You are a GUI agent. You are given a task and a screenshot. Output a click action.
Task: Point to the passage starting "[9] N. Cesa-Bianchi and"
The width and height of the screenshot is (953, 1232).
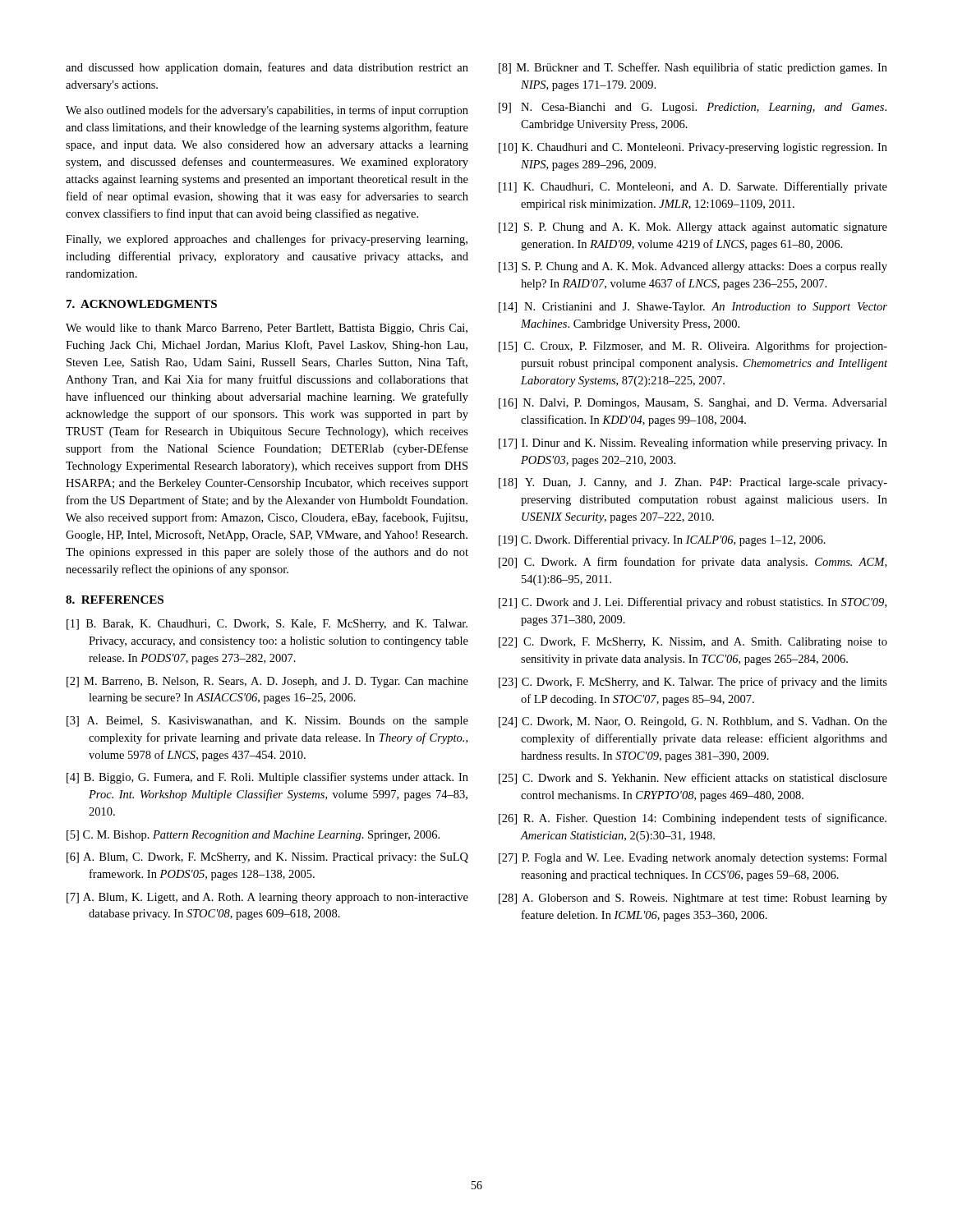click(x=693, y=116)
